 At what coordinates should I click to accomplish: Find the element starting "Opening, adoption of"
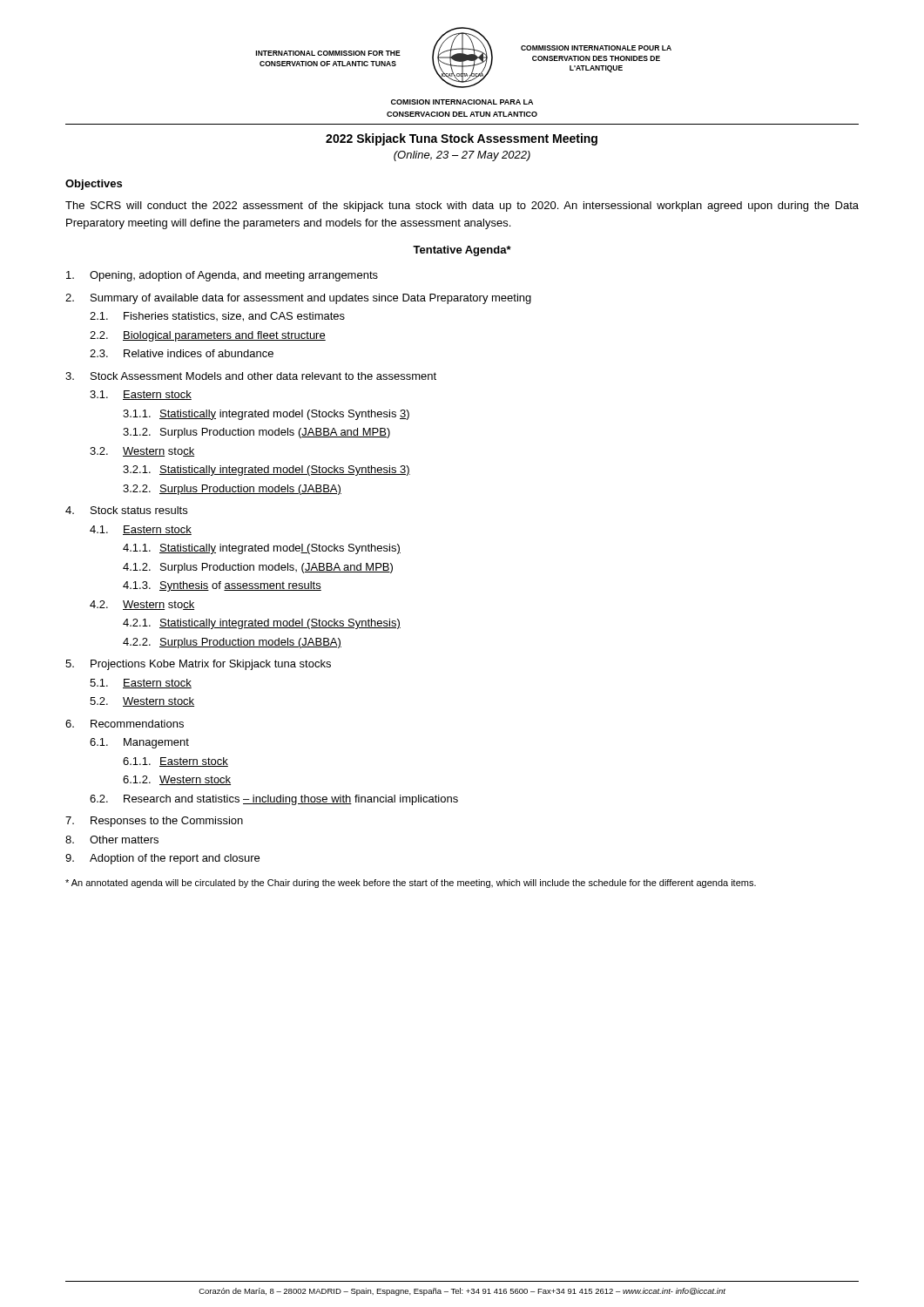click(222, 275)
